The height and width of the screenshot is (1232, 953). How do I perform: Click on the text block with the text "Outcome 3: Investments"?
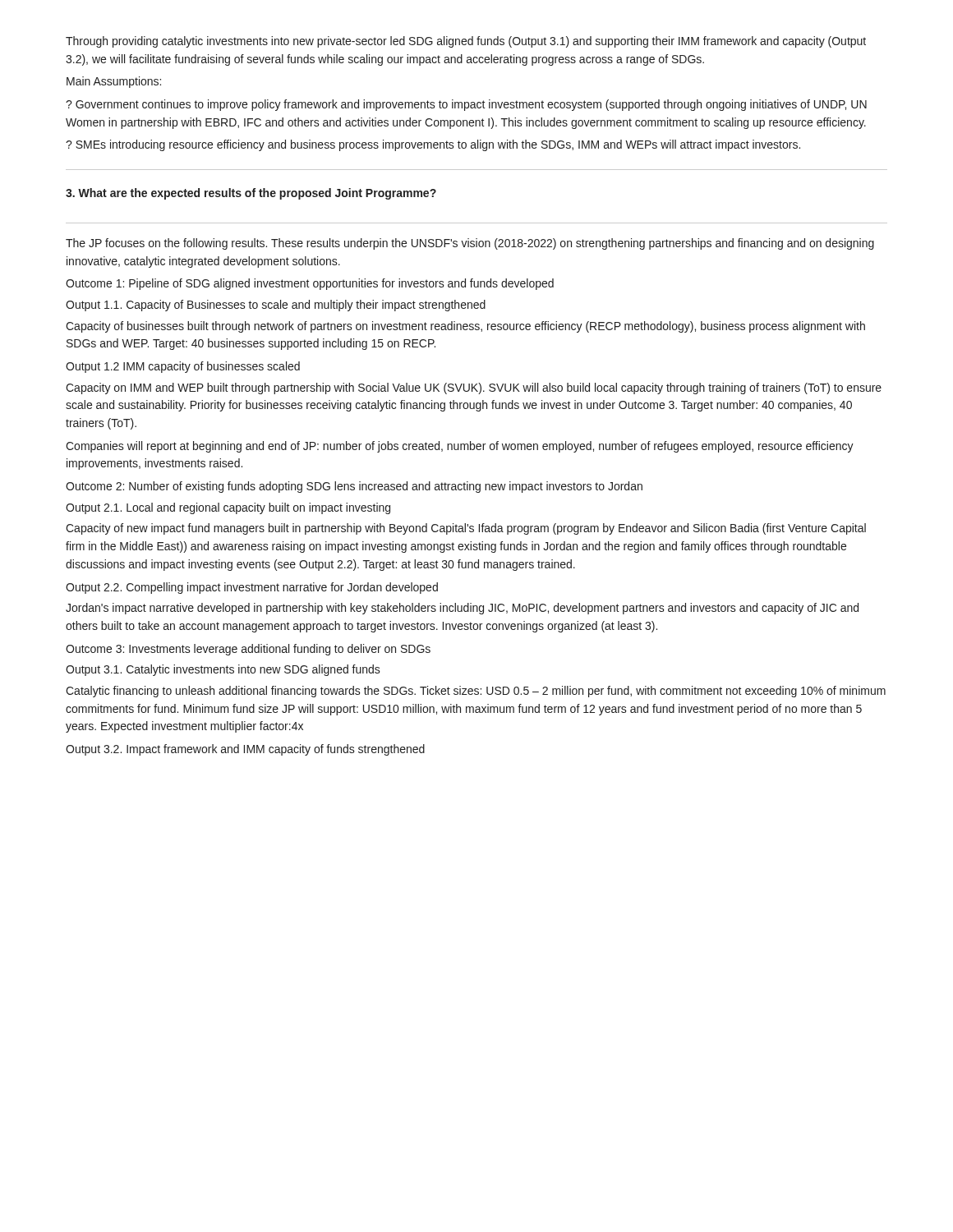[x=248, y=648]
